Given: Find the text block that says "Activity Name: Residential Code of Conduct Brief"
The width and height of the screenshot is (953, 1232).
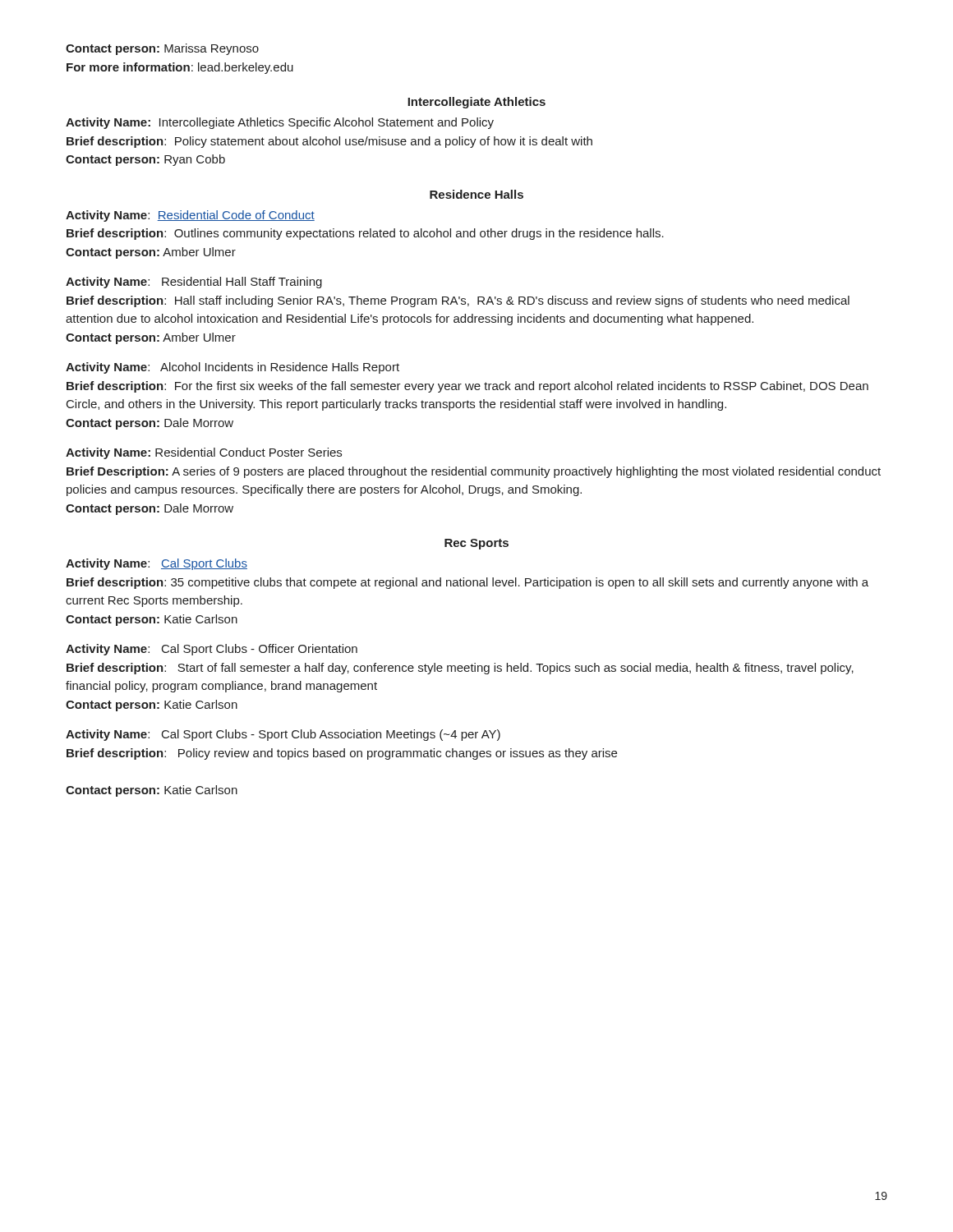Looking at the screenshot, I should coord(365,233).
